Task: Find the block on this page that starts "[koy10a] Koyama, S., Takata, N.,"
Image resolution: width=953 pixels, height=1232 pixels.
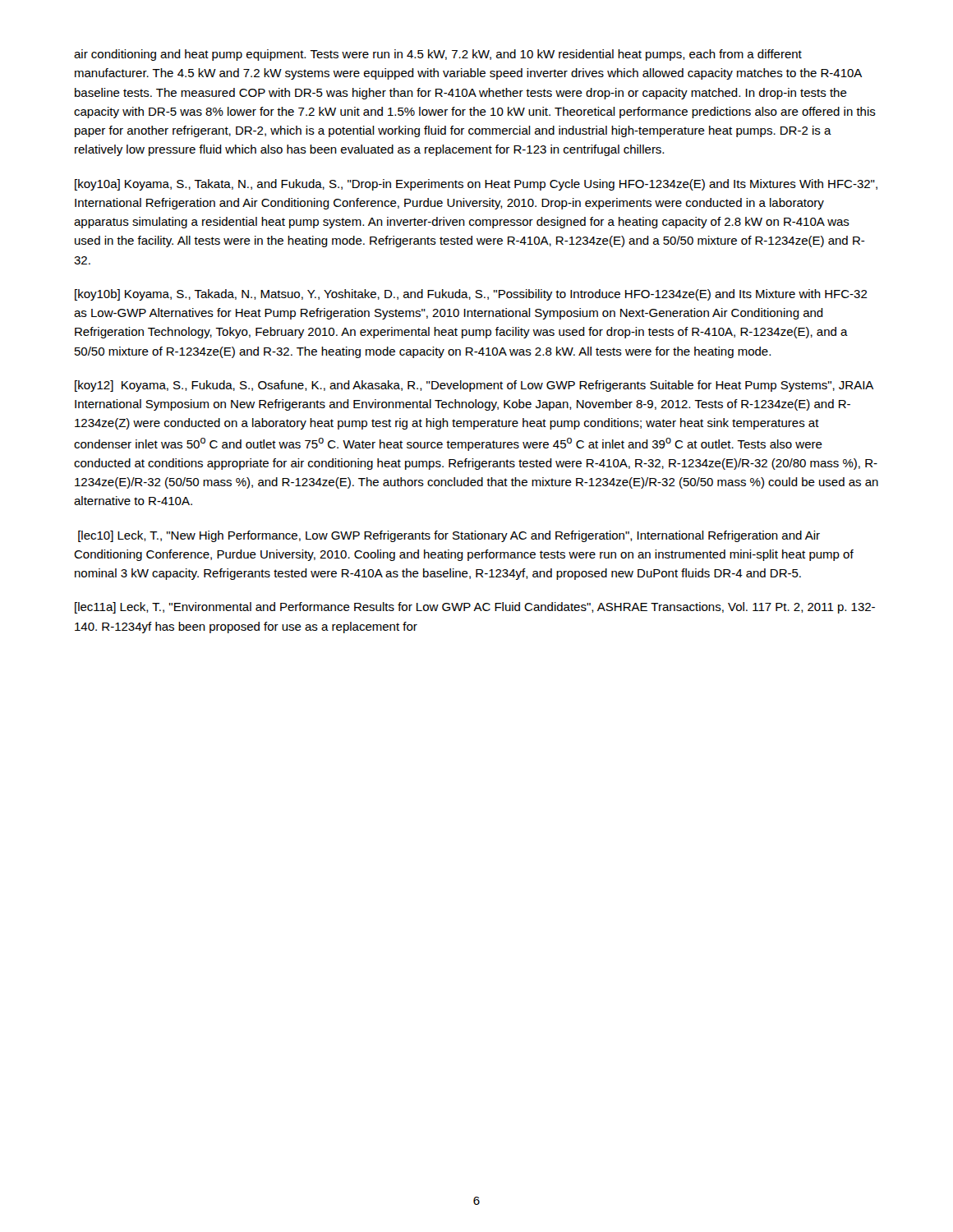Action: [476, 221]
